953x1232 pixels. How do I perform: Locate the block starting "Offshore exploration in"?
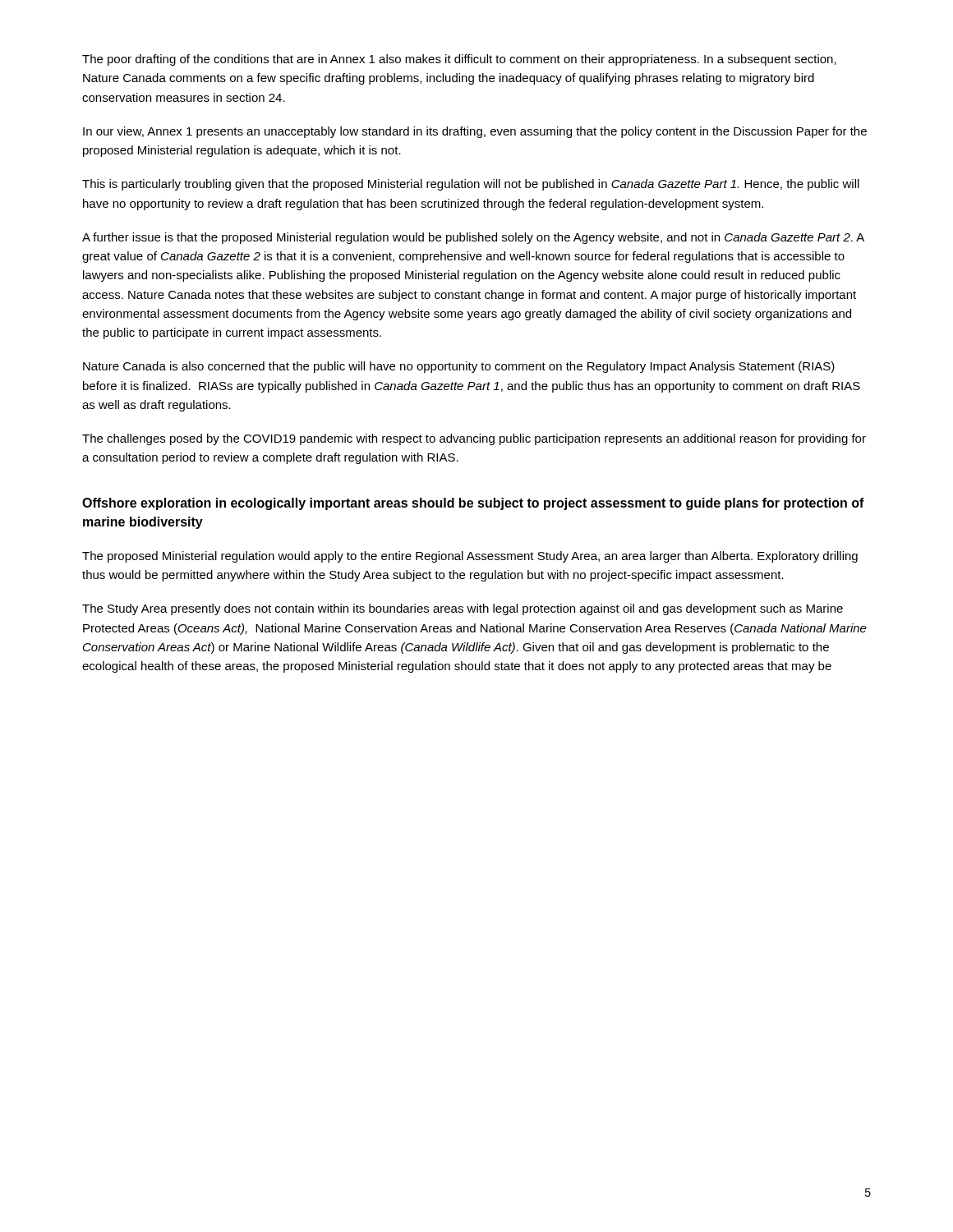(x=473, y=512)
